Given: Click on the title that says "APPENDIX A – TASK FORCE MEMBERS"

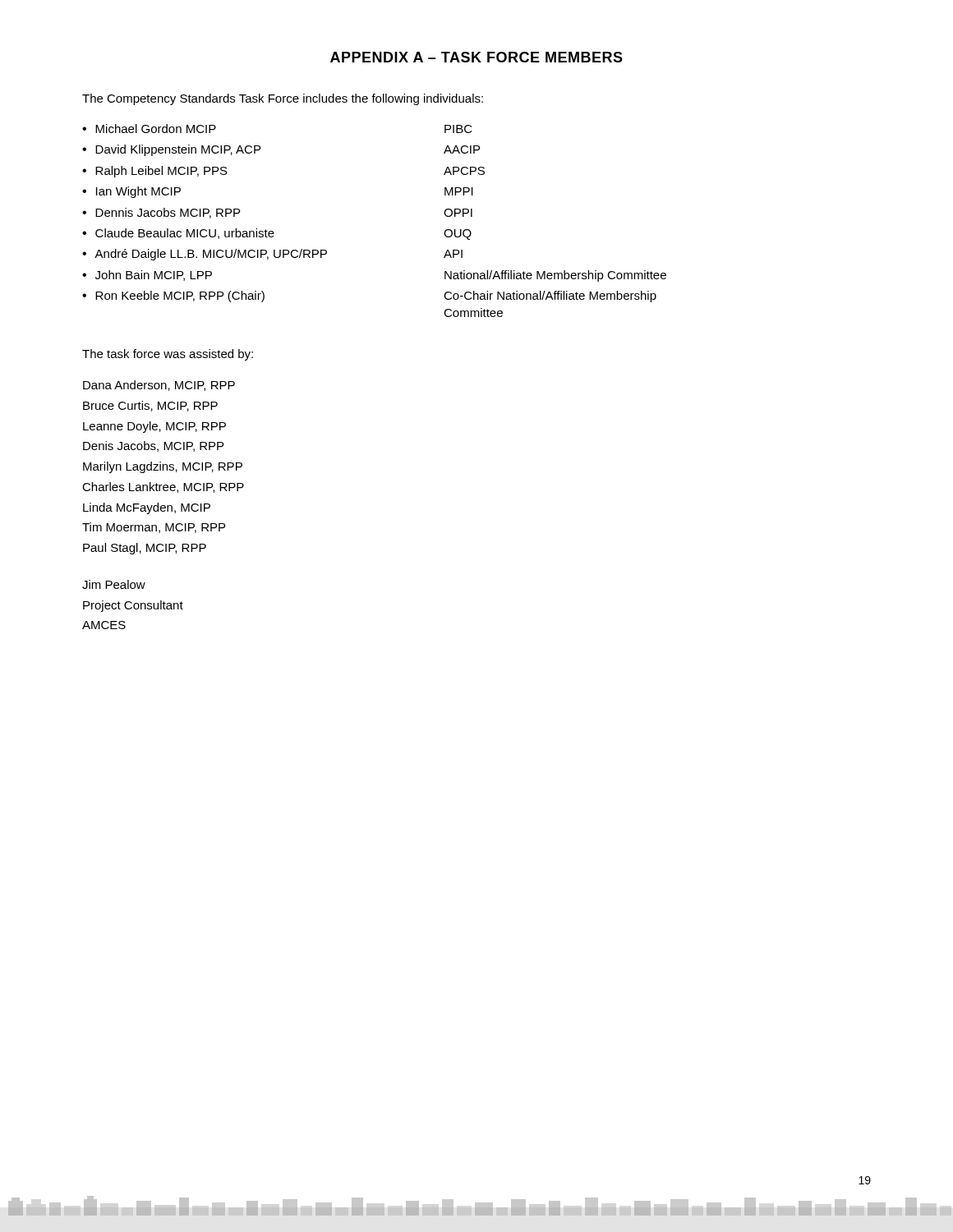Looking at the screenshot, I should [x=476, y=58].
